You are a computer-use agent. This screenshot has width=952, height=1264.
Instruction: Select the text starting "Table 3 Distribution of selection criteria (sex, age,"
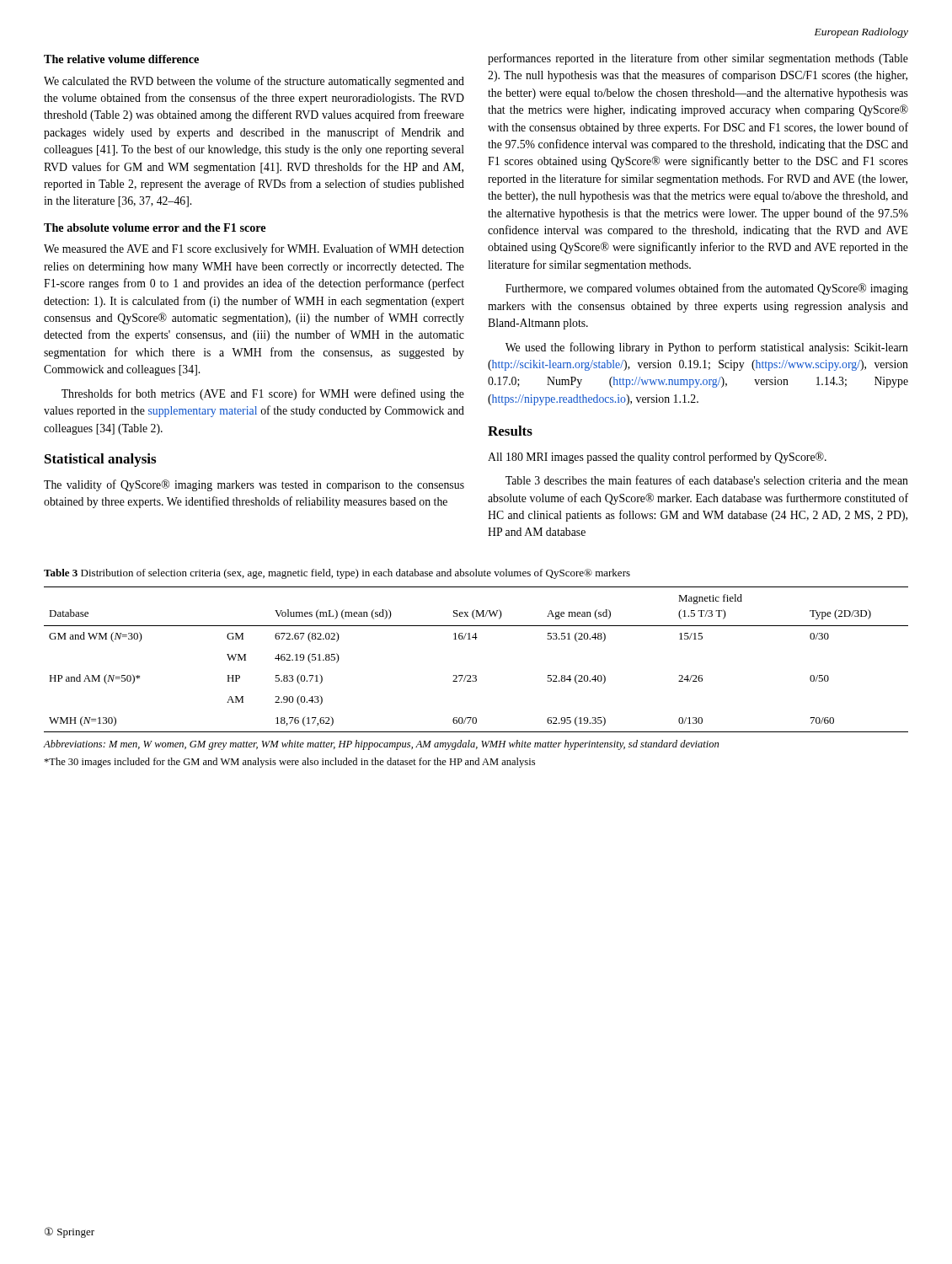click(337, 572)
